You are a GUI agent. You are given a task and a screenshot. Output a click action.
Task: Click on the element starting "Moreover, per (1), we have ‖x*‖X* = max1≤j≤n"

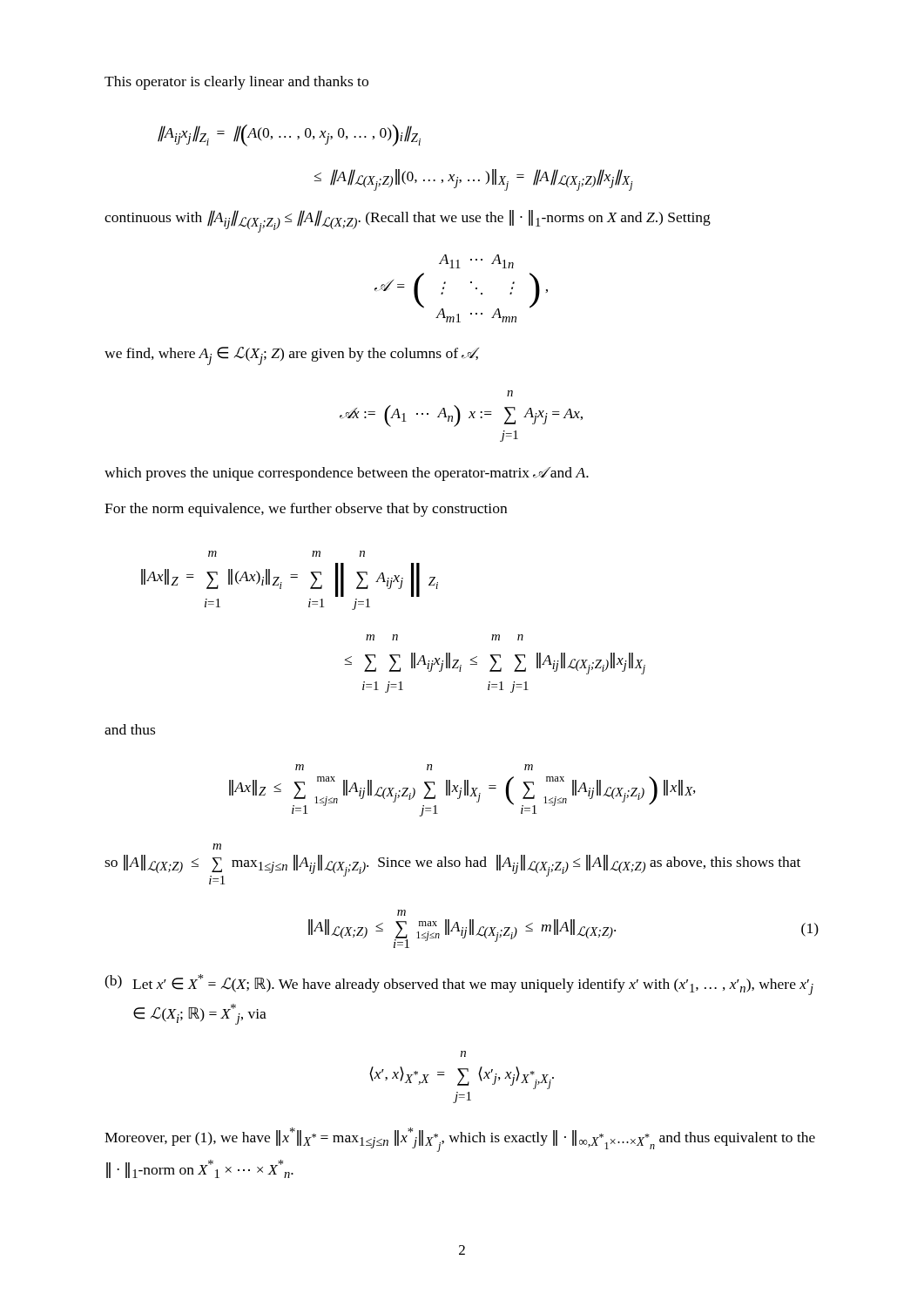tap(460, 1153)
